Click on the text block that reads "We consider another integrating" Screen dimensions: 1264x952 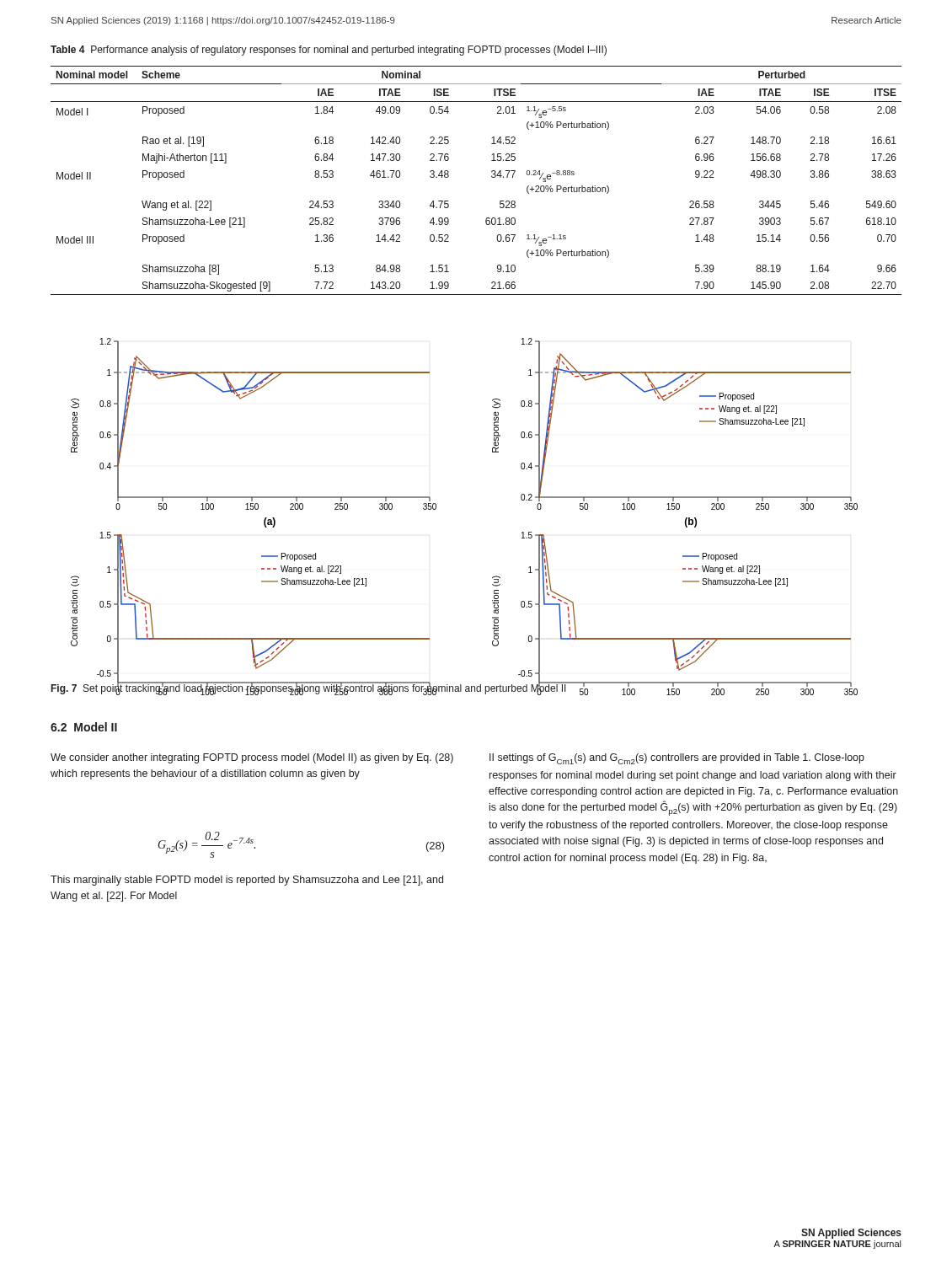coord(253,766)
